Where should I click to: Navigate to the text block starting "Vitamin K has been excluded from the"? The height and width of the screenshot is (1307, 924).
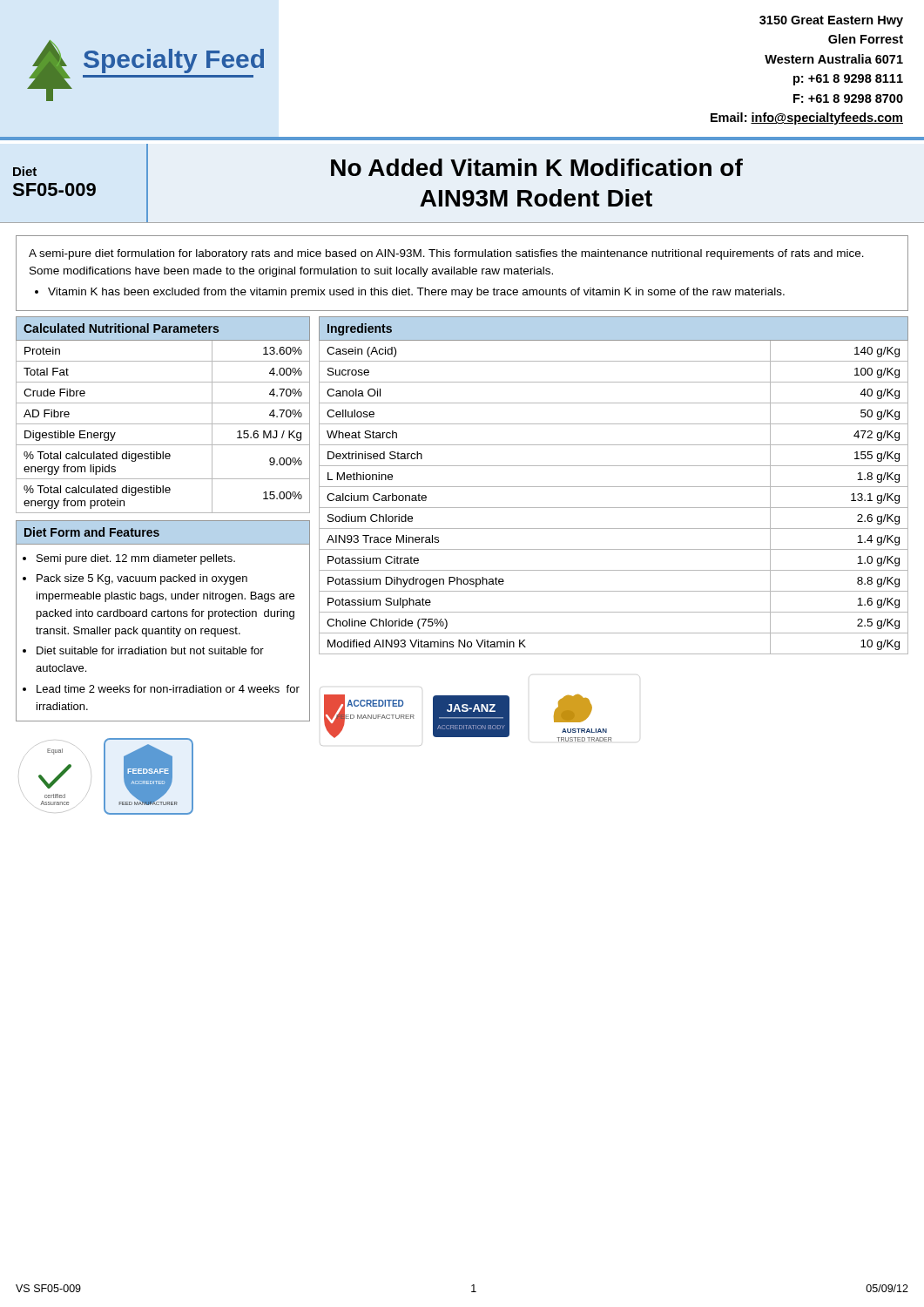[x=417, y=292]
